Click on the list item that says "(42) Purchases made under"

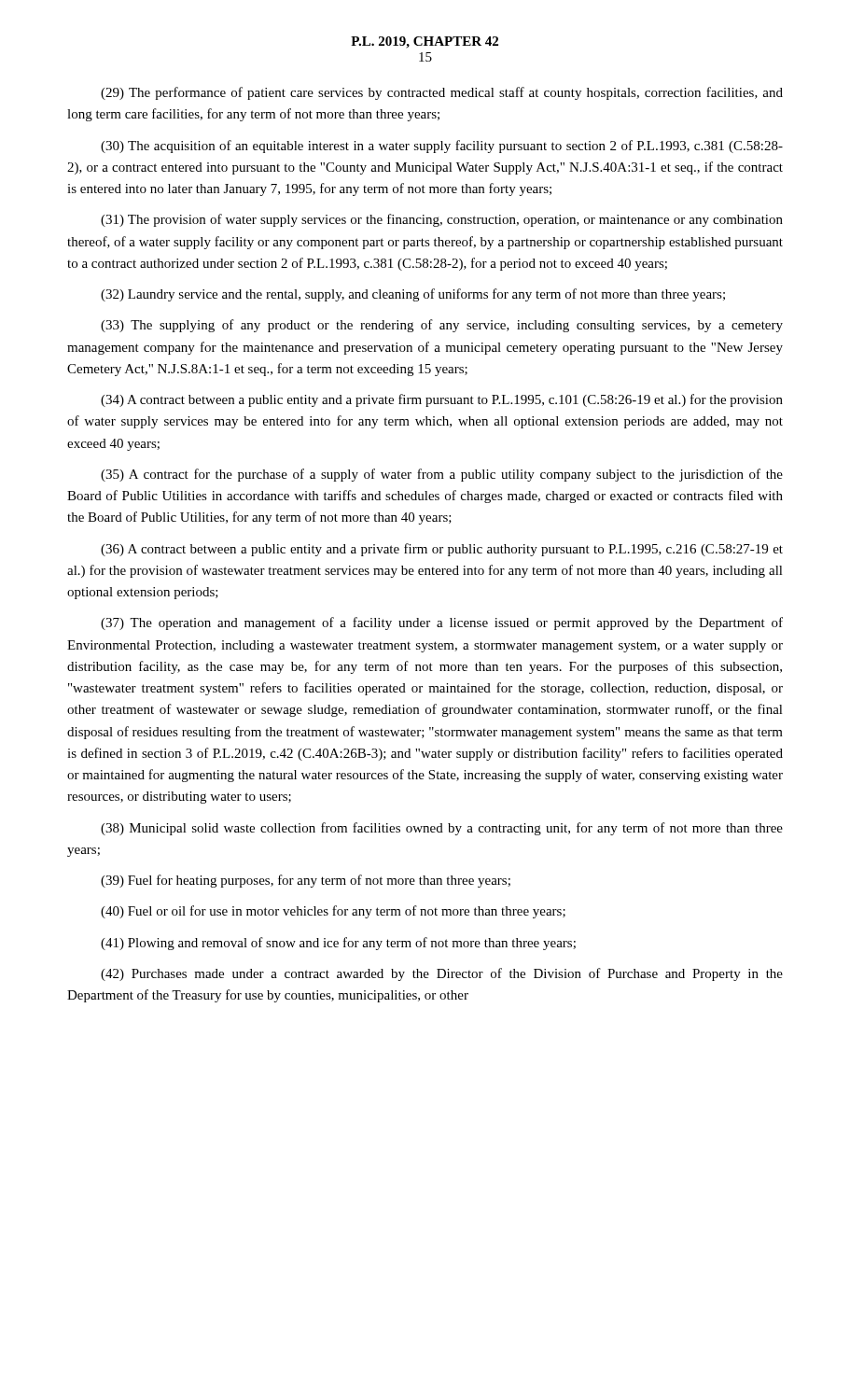425,984
